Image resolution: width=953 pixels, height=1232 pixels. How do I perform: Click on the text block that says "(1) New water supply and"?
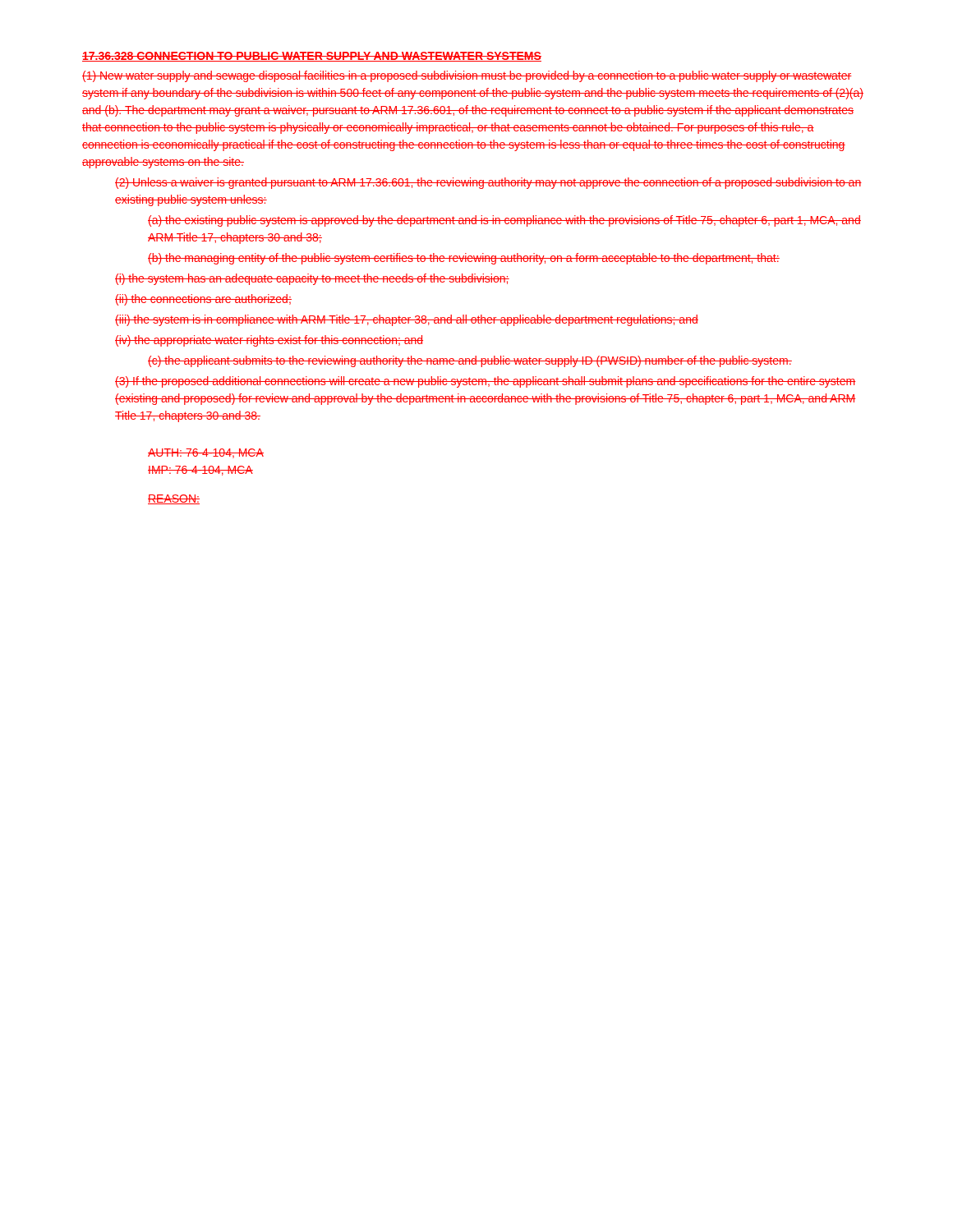tap(476, 119)
